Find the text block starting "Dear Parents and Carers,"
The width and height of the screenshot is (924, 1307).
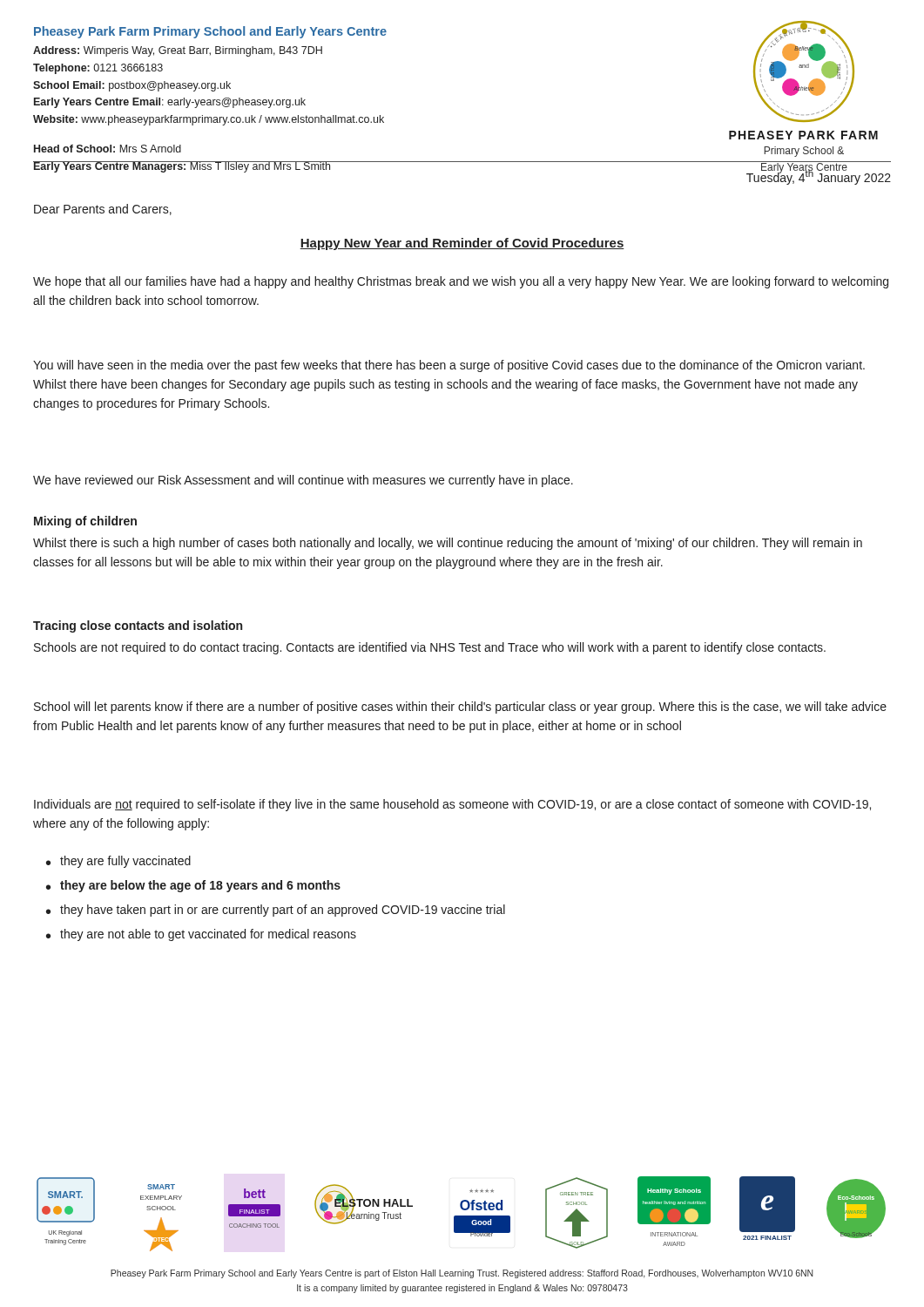103,209
